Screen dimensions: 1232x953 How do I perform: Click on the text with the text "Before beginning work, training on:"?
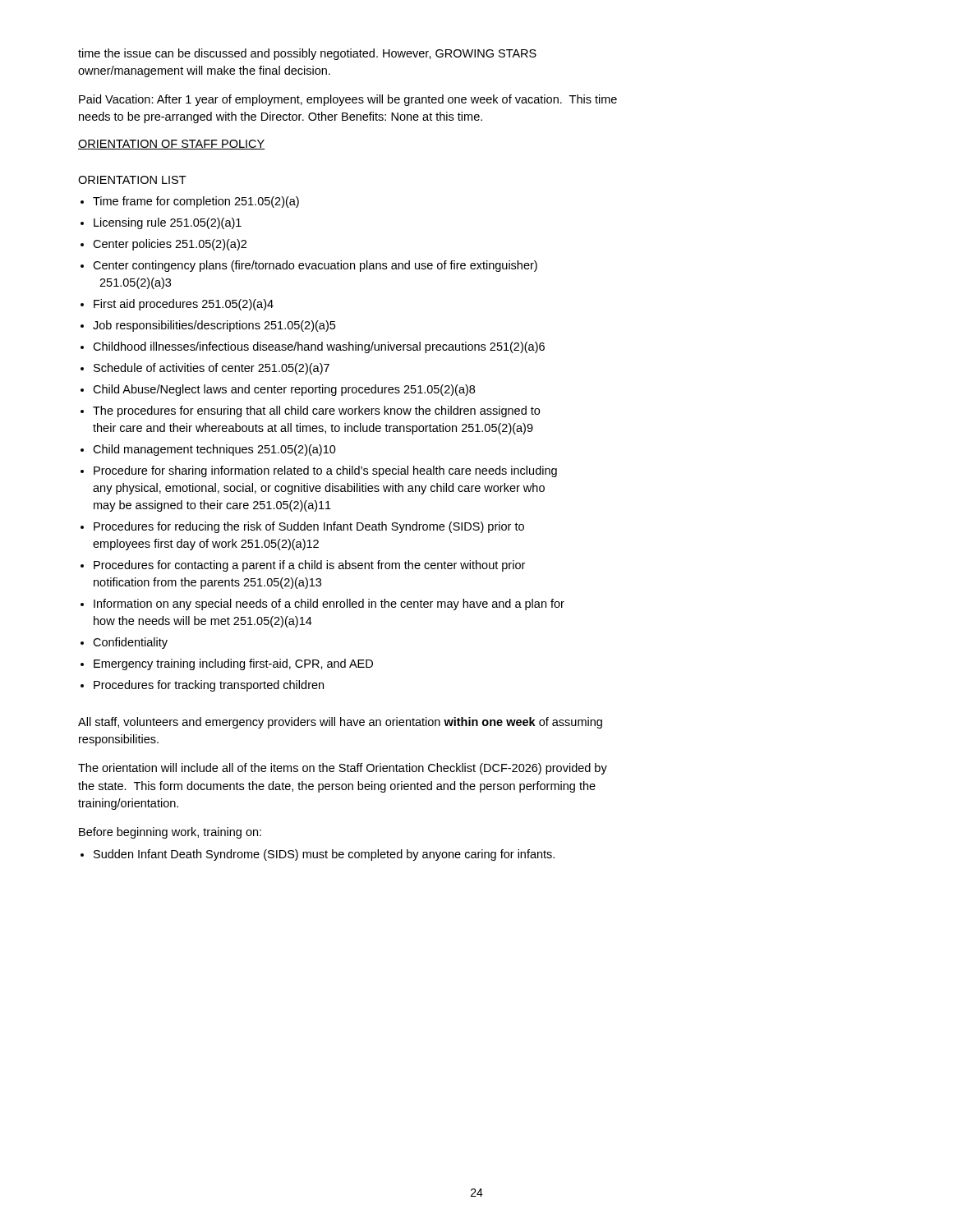coord(170,832)
